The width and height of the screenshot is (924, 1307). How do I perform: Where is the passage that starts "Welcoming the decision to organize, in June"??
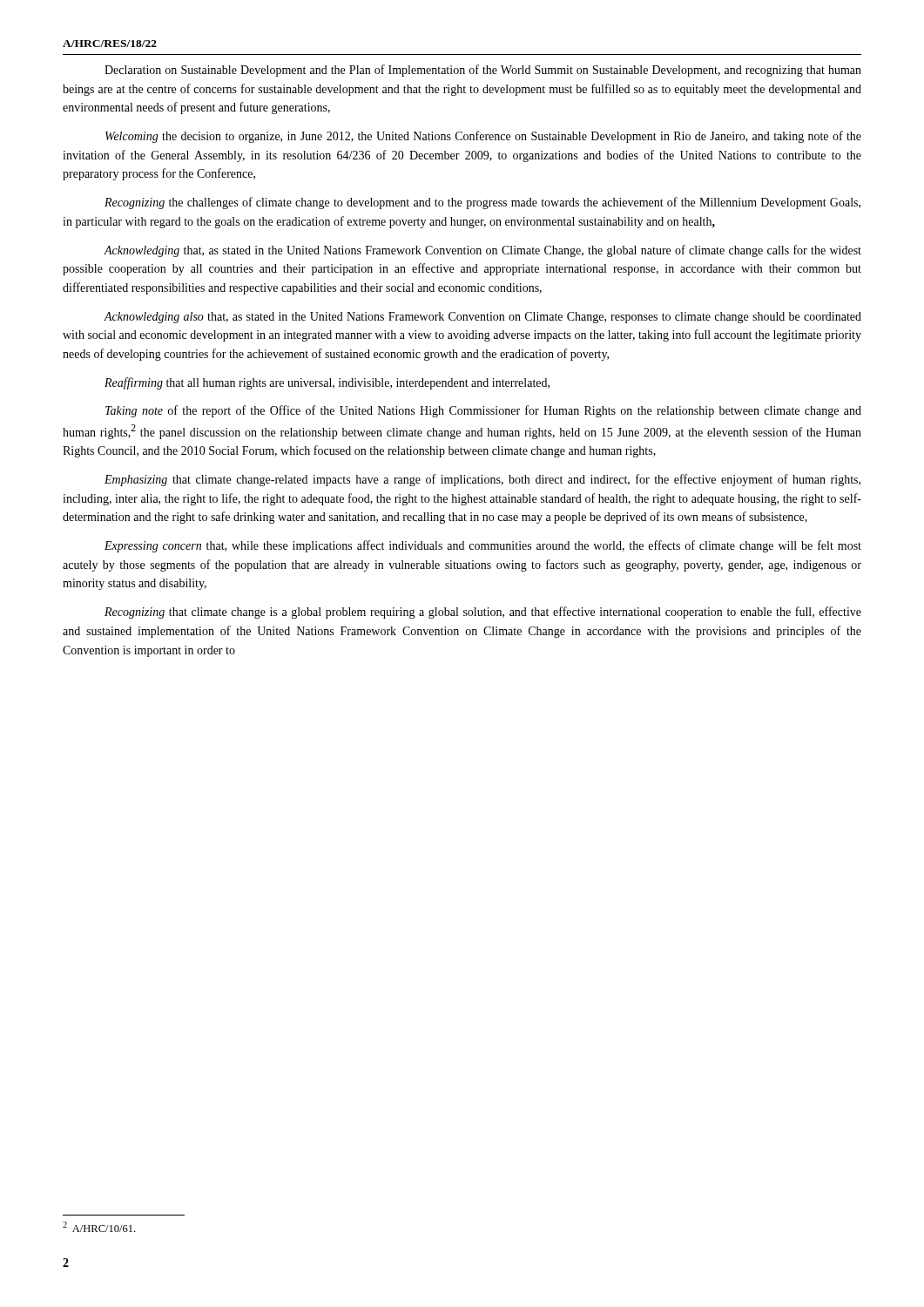coord(462,155)
